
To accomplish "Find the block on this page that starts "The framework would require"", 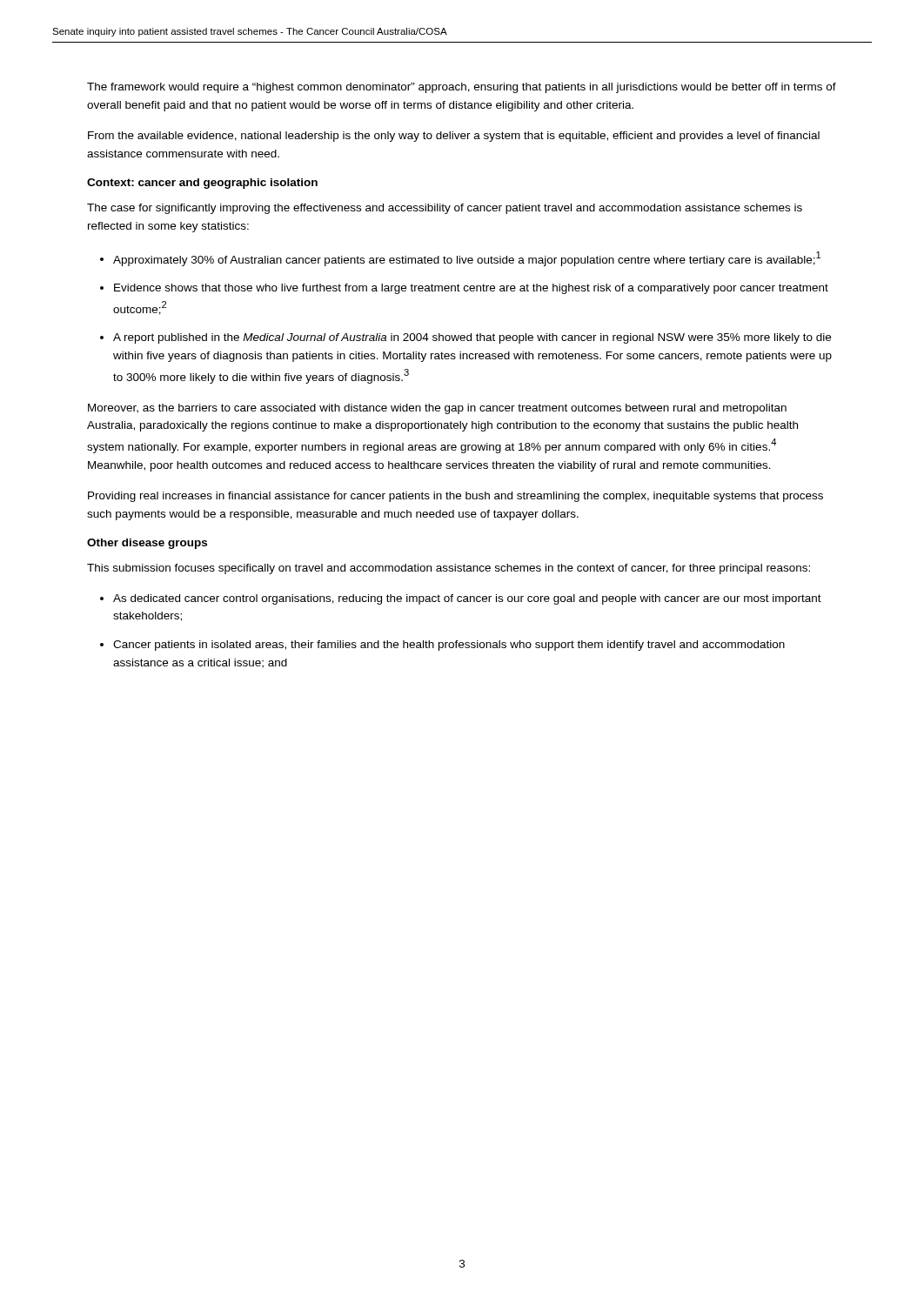I will click(x=461, y=96).
